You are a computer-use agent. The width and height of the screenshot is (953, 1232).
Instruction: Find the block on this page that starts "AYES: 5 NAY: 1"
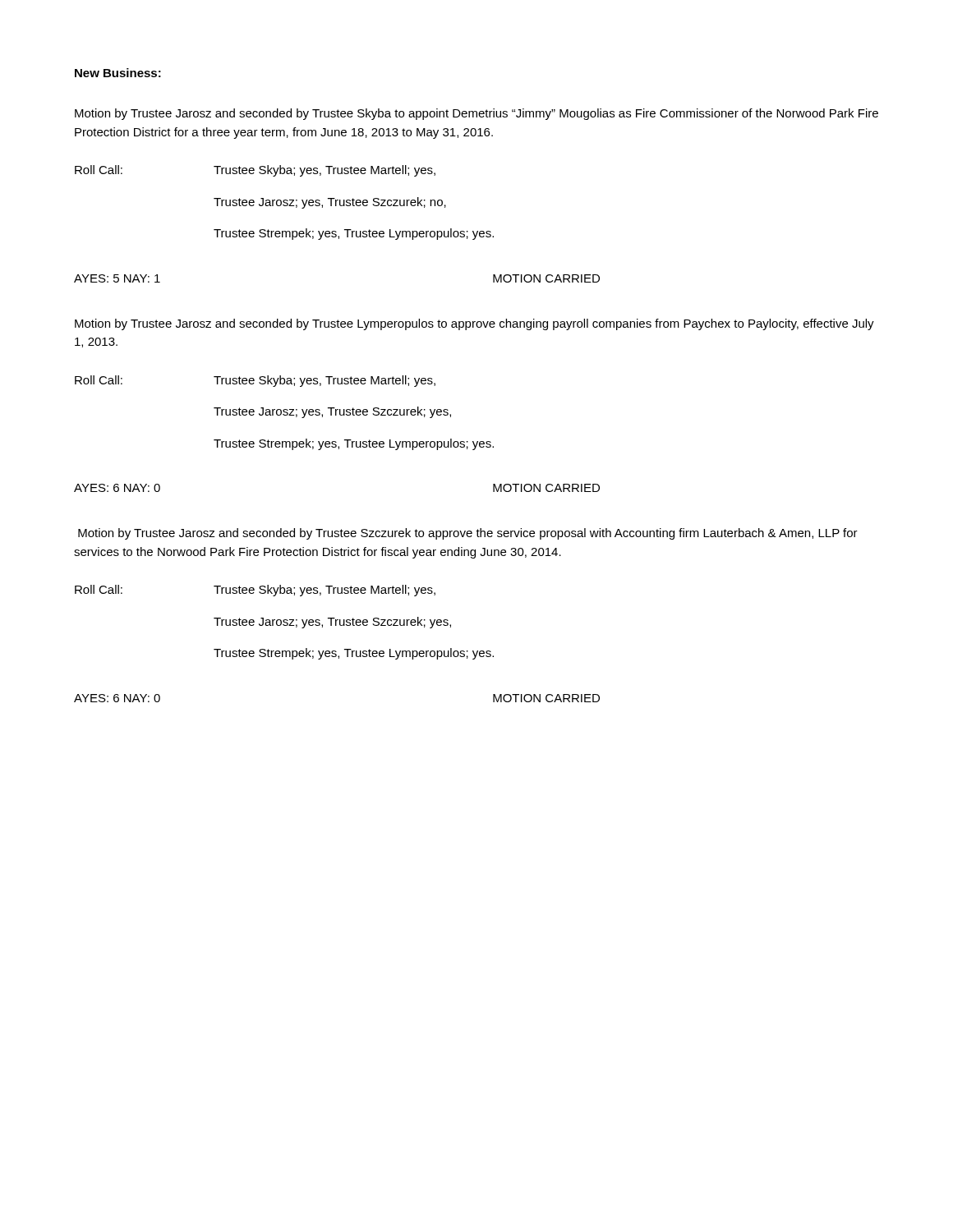point(116,278)
